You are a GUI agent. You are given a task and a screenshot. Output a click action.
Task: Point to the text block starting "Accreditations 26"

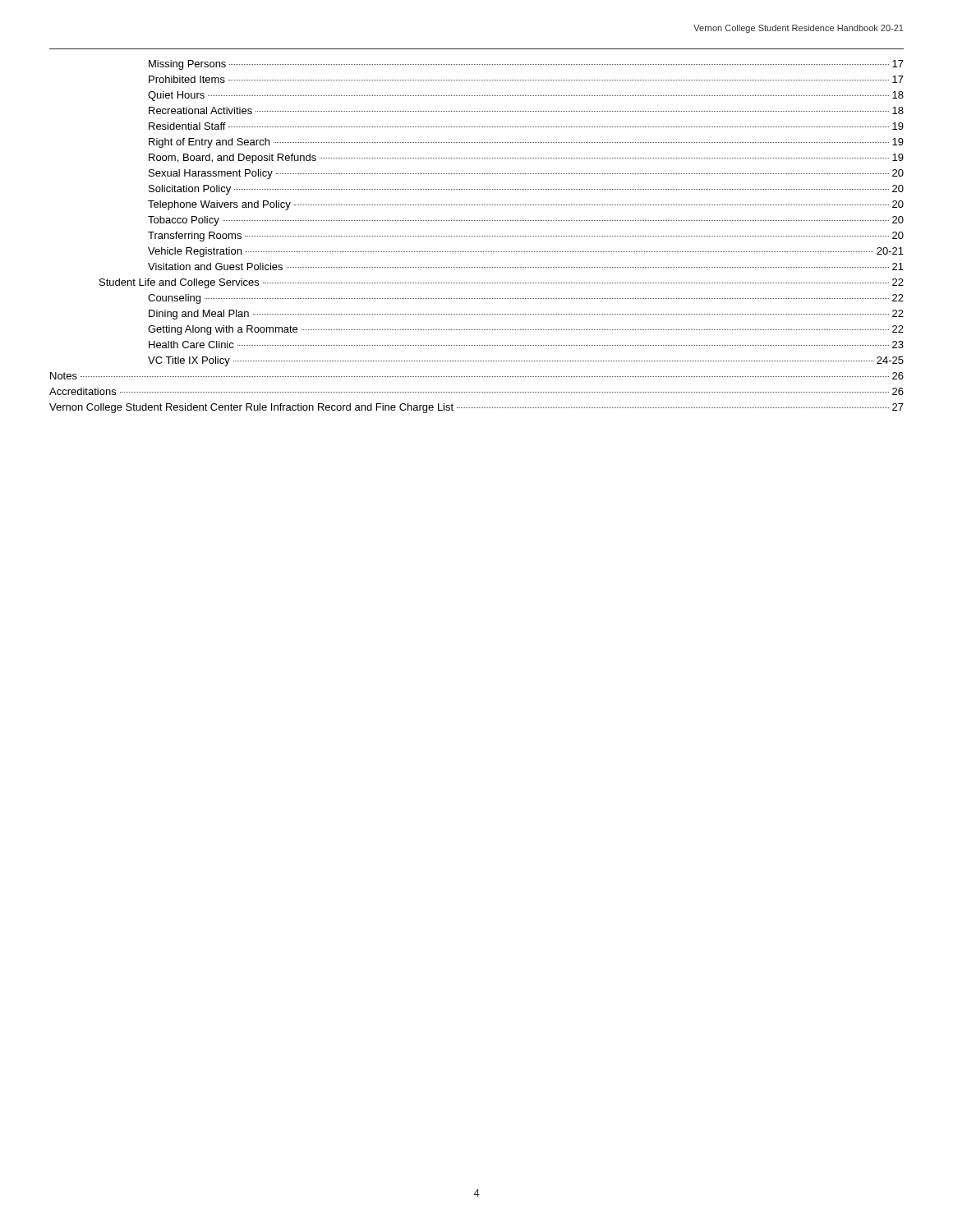pos(476,391)
